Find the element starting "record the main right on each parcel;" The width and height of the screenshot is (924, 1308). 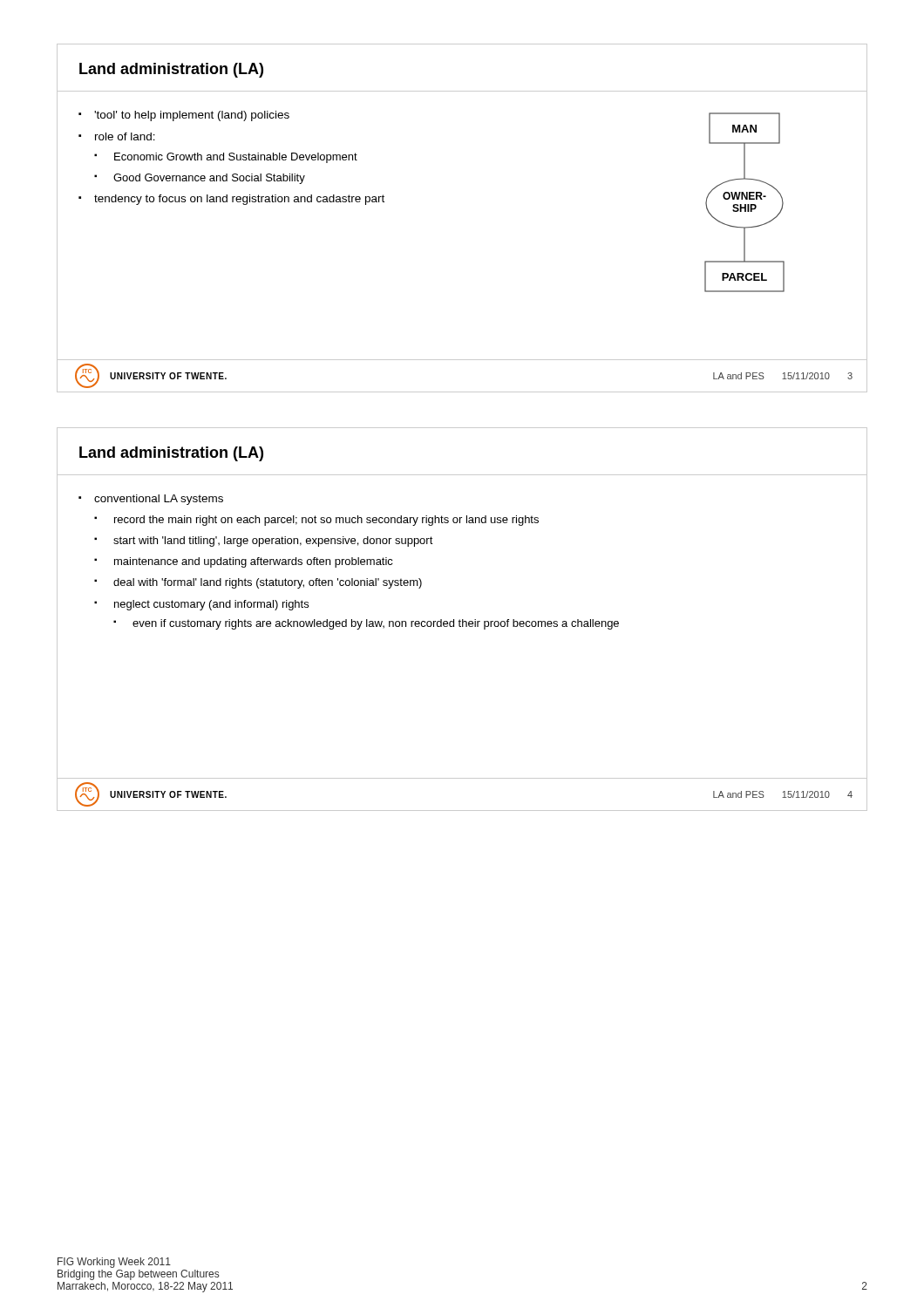point(326,519)
